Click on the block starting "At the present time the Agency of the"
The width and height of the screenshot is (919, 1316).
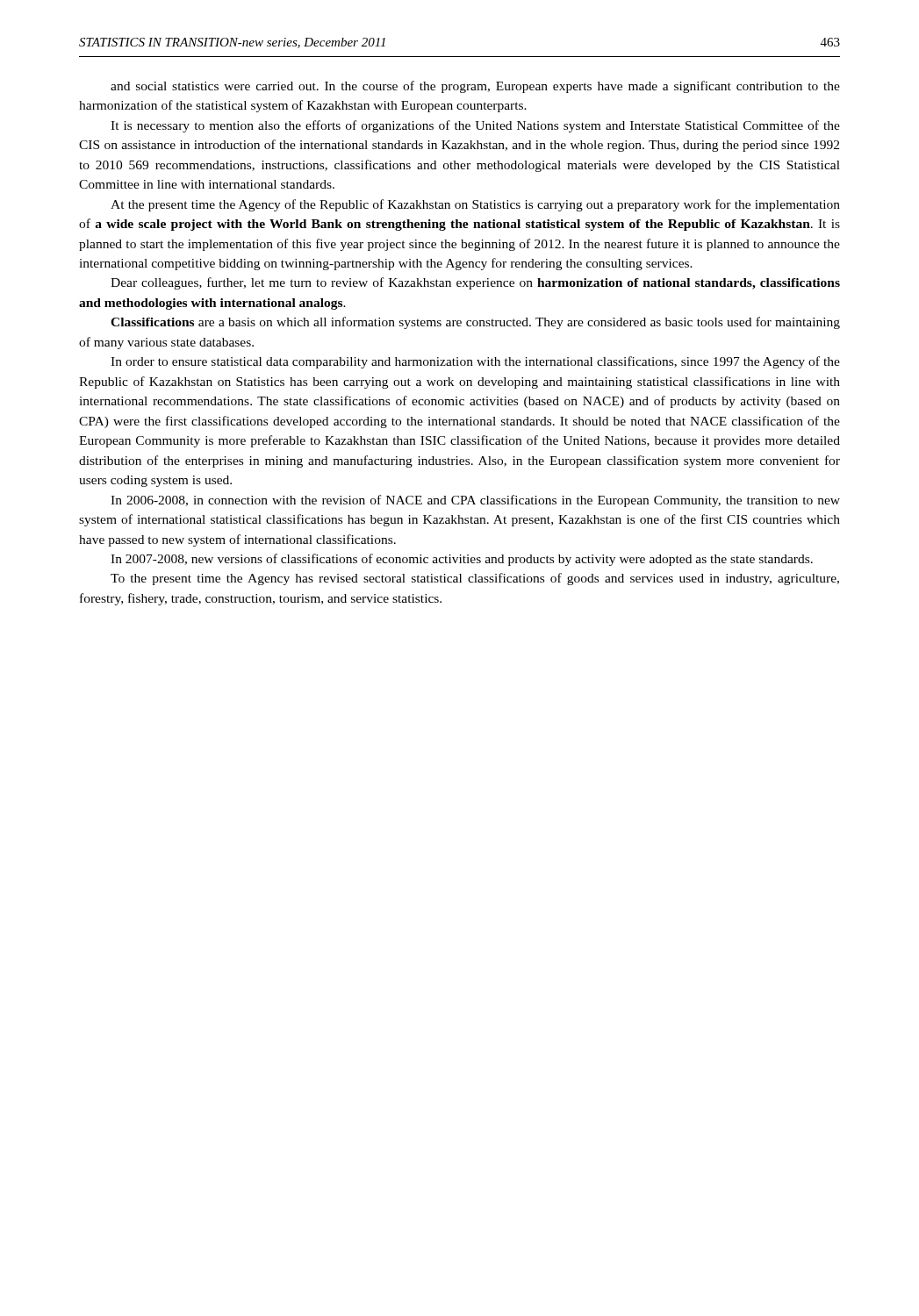460,234
